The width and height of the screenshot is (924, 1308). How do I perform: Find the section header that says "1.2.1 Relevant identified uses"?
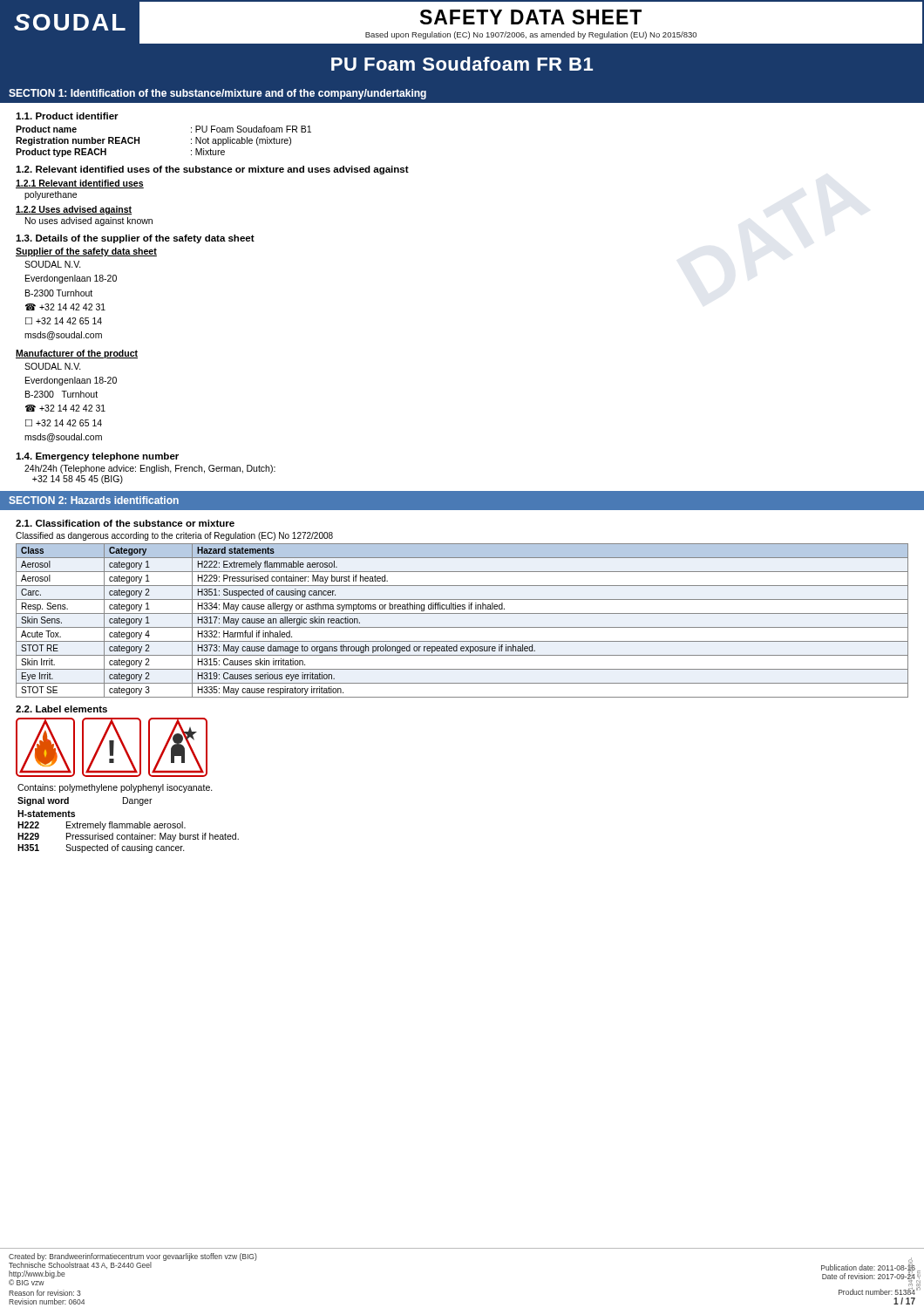point(80,183)
